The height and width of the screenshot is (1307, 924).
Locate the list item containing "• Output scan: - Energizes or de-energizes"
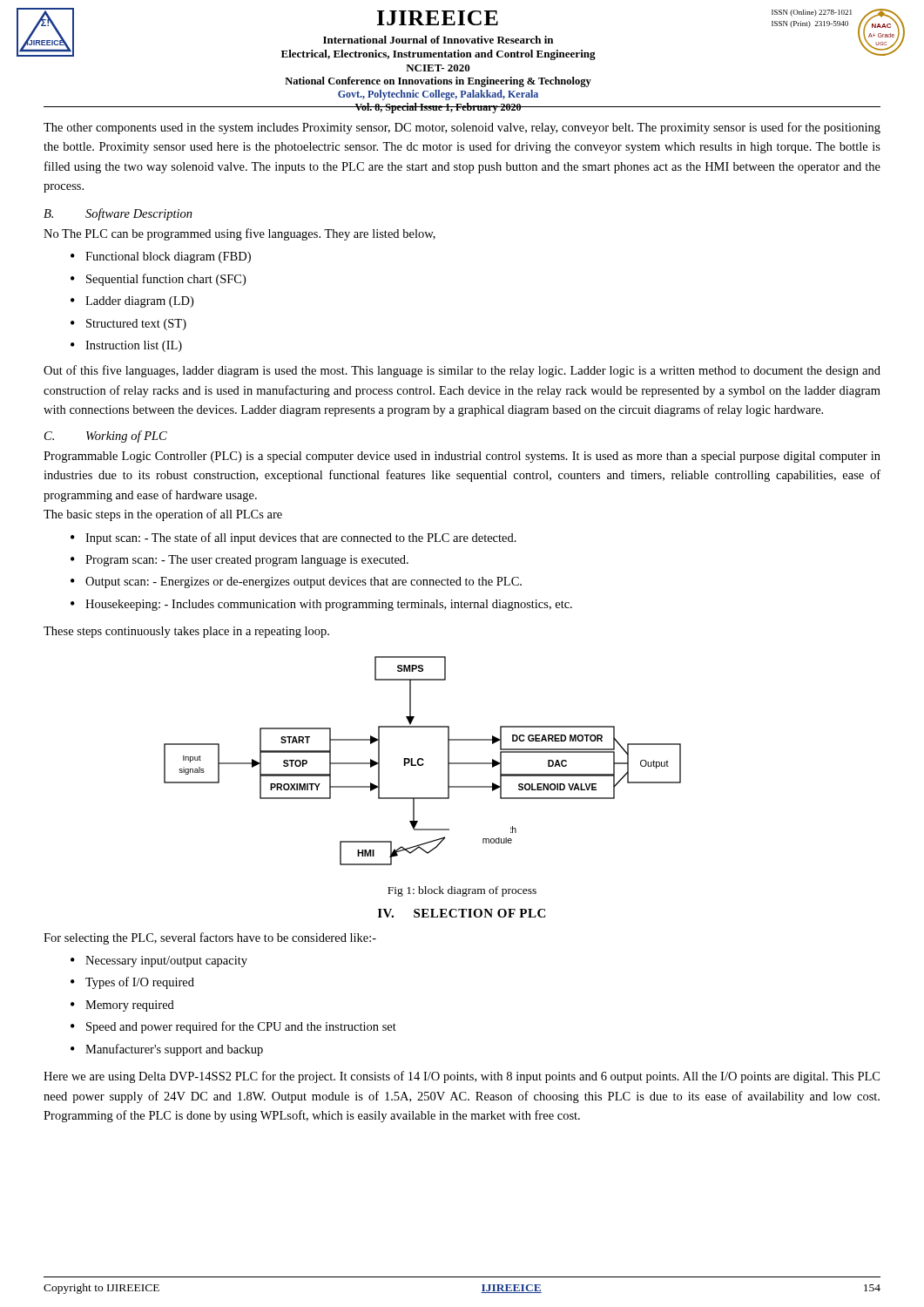coord(296,582)
